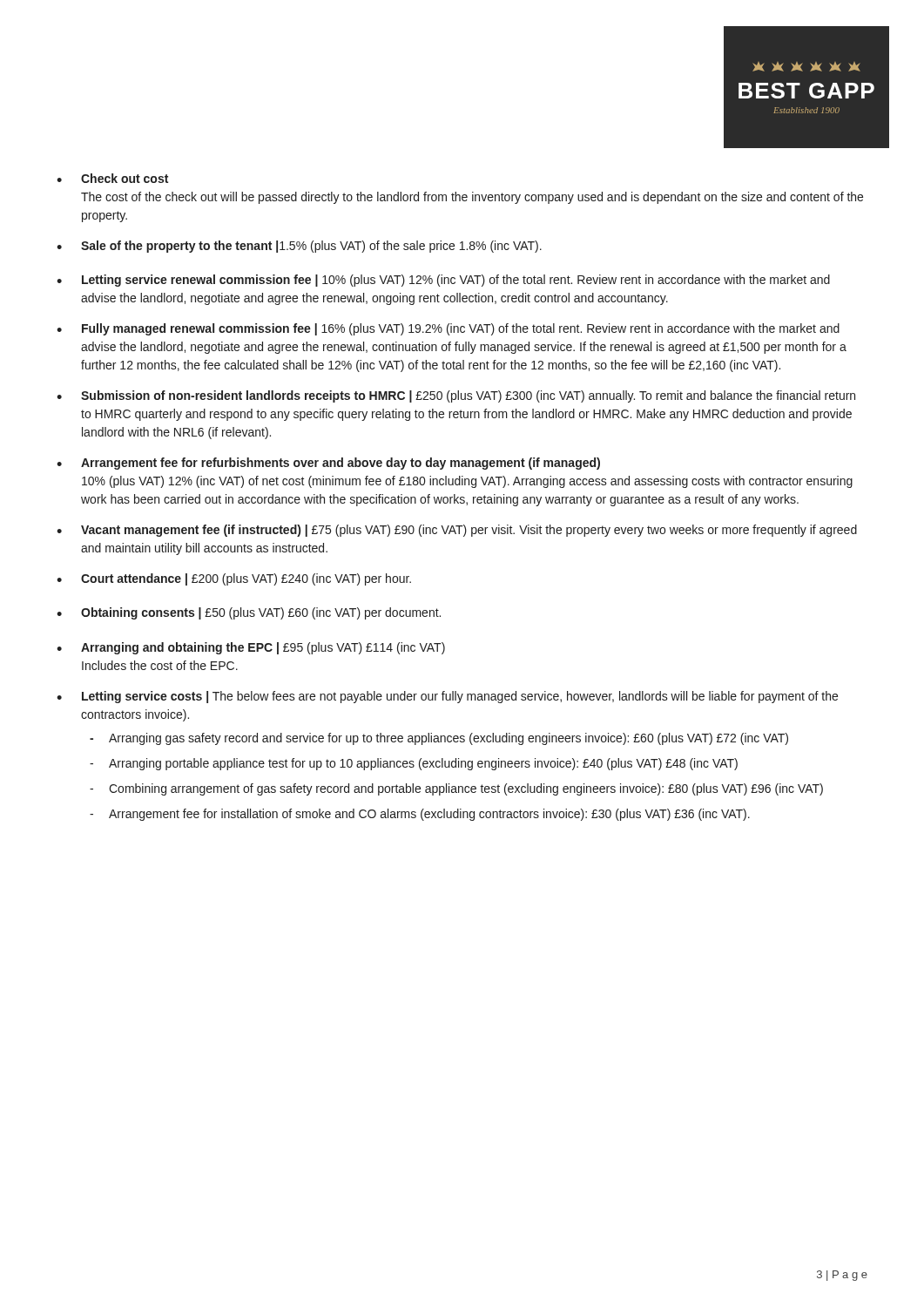Screen dimensions: 1307x924
Task: Locate the list item with the text "• Obtaining consents"
Action: pos(249,613)
